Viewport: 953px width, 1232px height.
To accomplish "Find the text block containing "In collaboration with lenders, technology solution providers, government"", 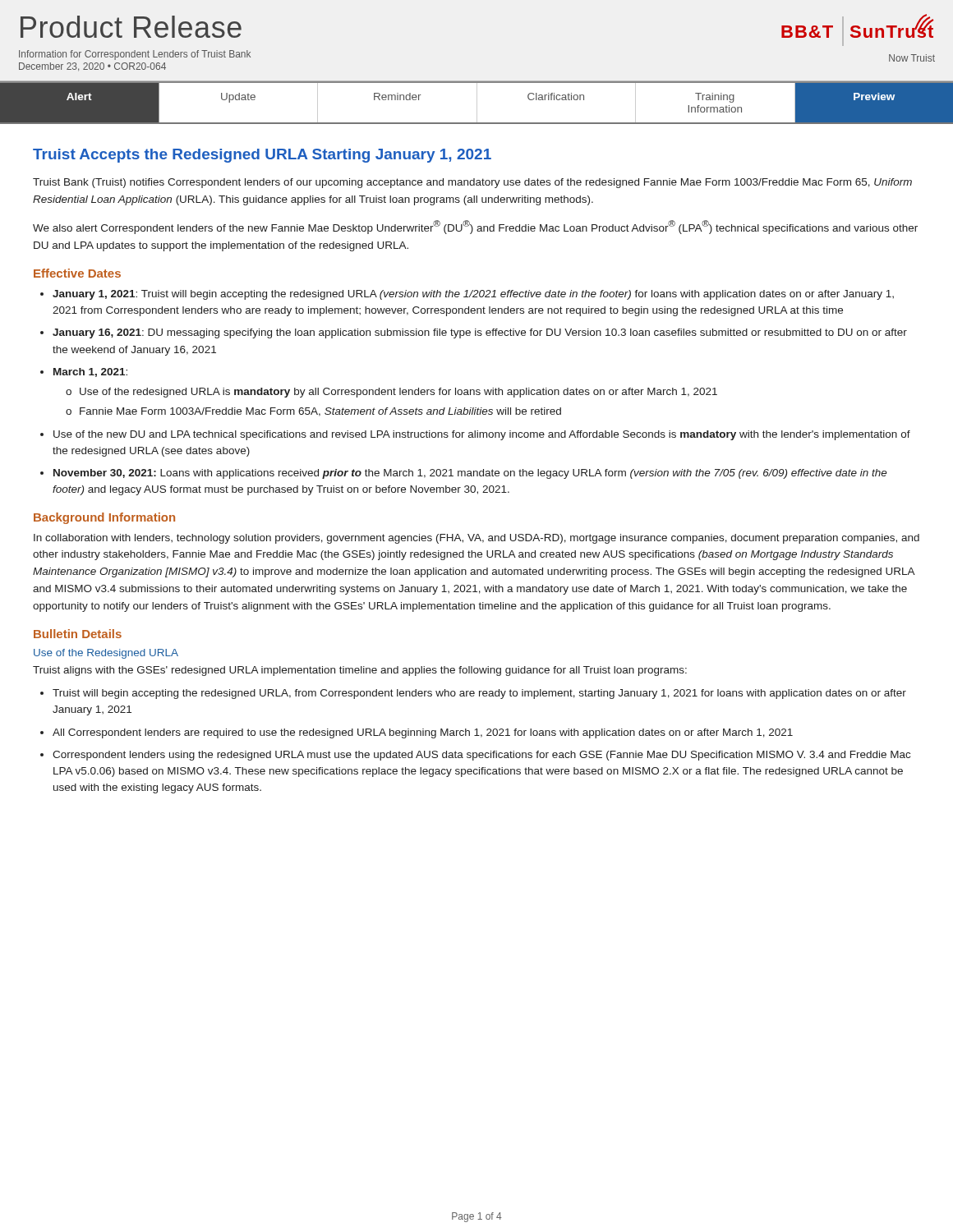I will pyautogui.click(x=476, y=572).
